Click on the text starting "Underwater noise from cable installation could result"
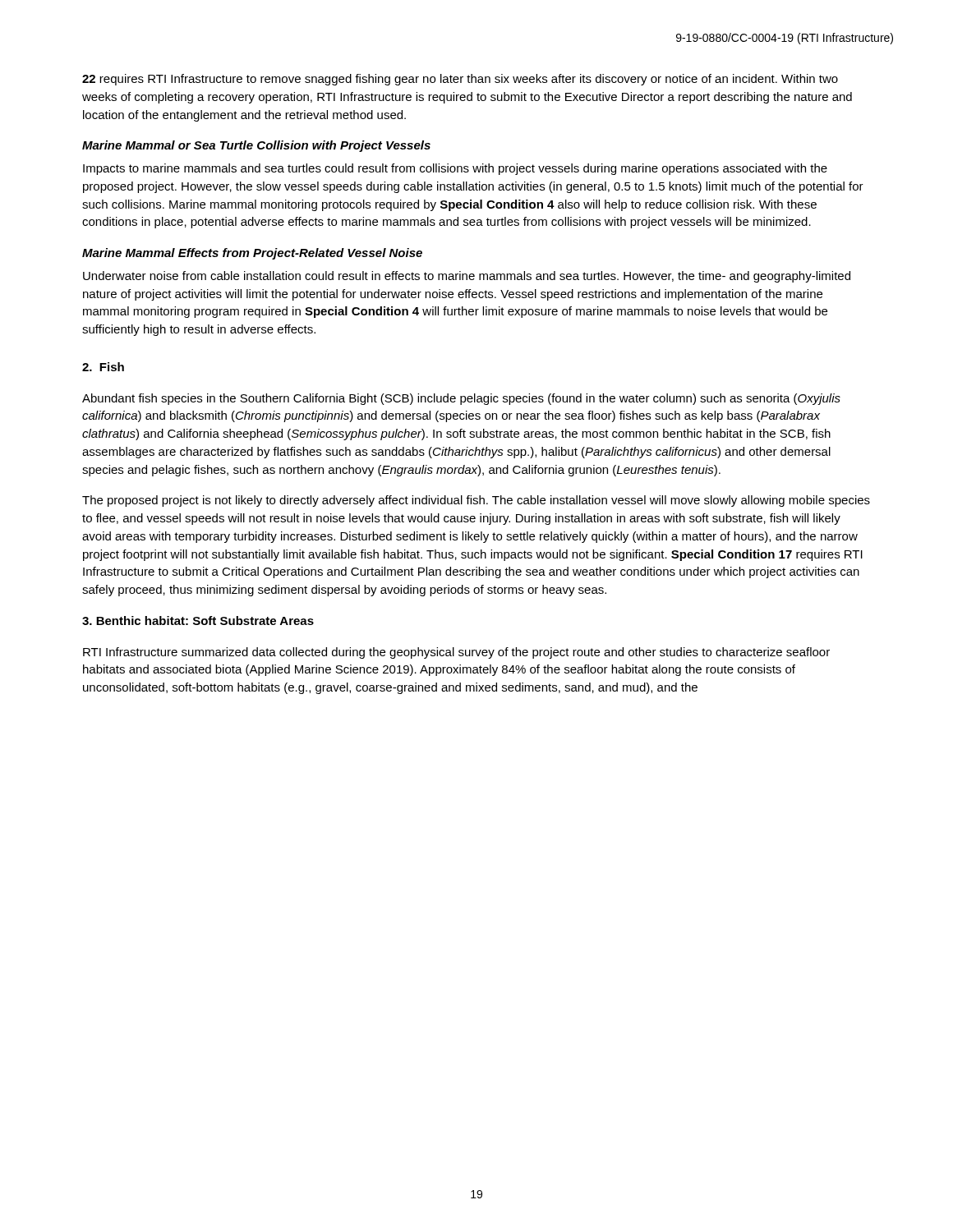The image size is (953, 1232). [467, 302]
